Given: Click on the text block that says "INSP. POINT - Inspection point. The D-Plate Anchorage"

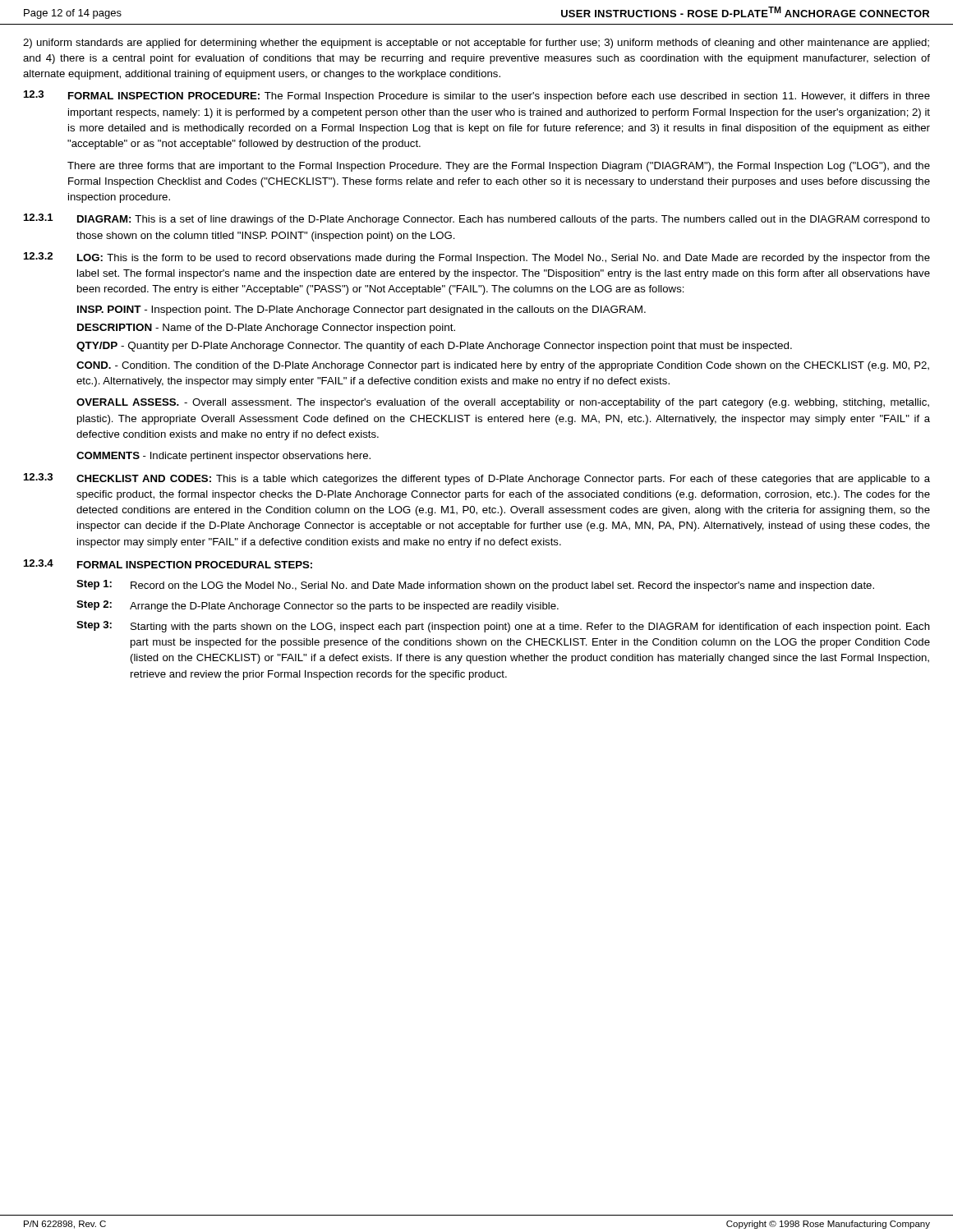Looking at the screenshot, I should 361,309.
